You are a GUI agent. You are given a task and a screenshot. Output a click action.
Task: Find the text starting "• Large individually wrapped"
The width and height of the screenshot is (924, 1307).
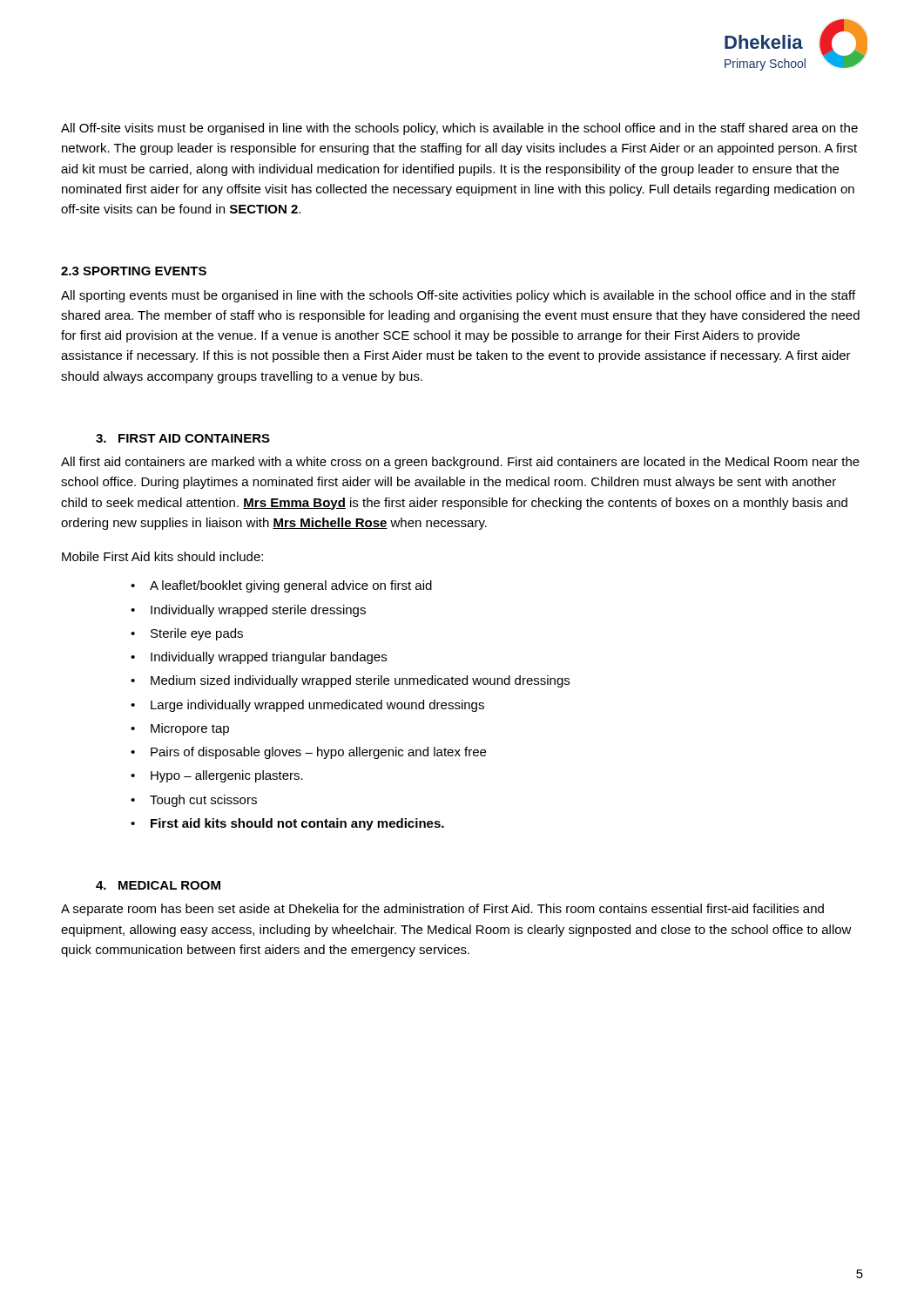click(308, 704)
